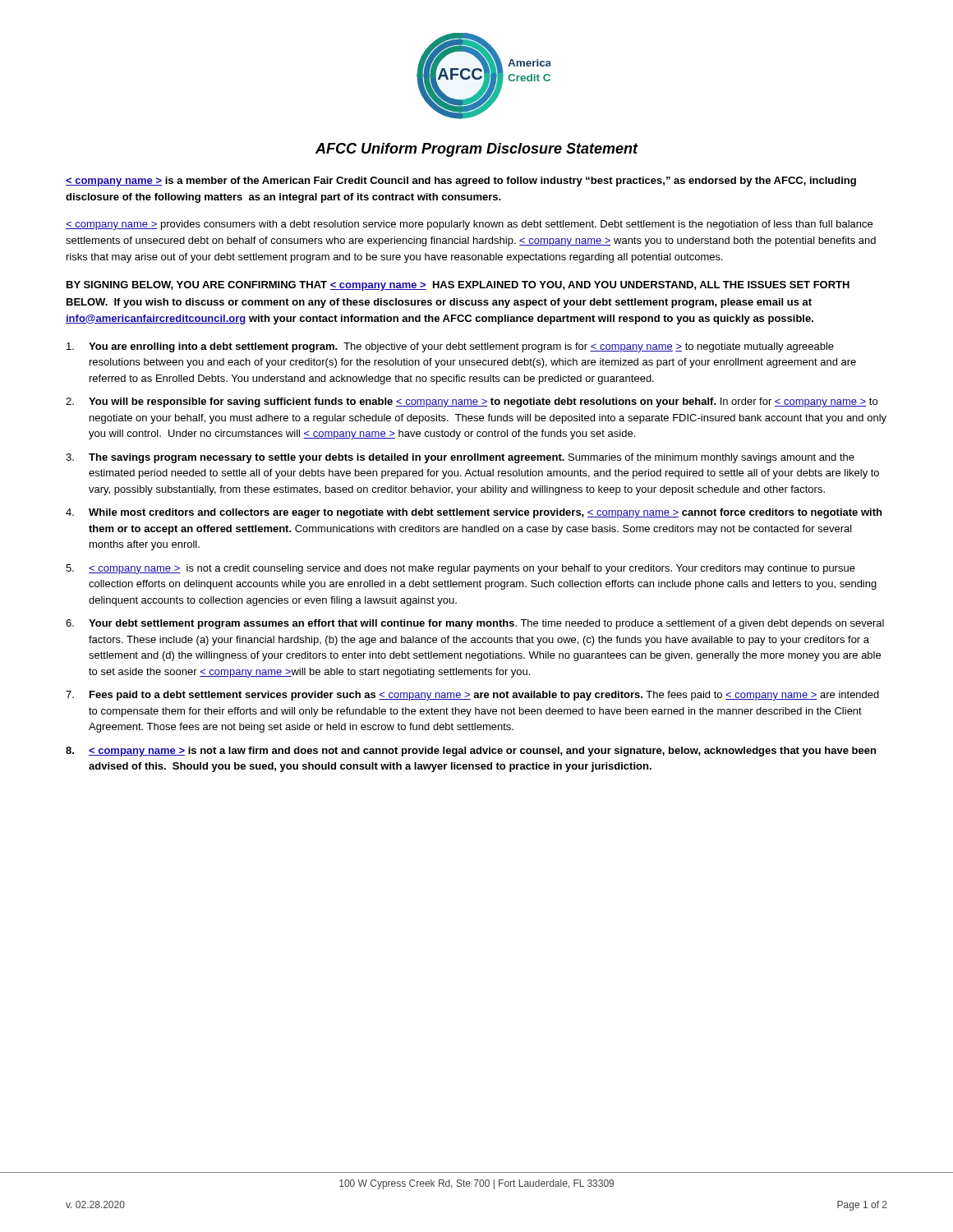This screenshot has height=1232, width=953.
Task: Find the list item that reads "7. Fees paid to a"
Action: point(476,711)
